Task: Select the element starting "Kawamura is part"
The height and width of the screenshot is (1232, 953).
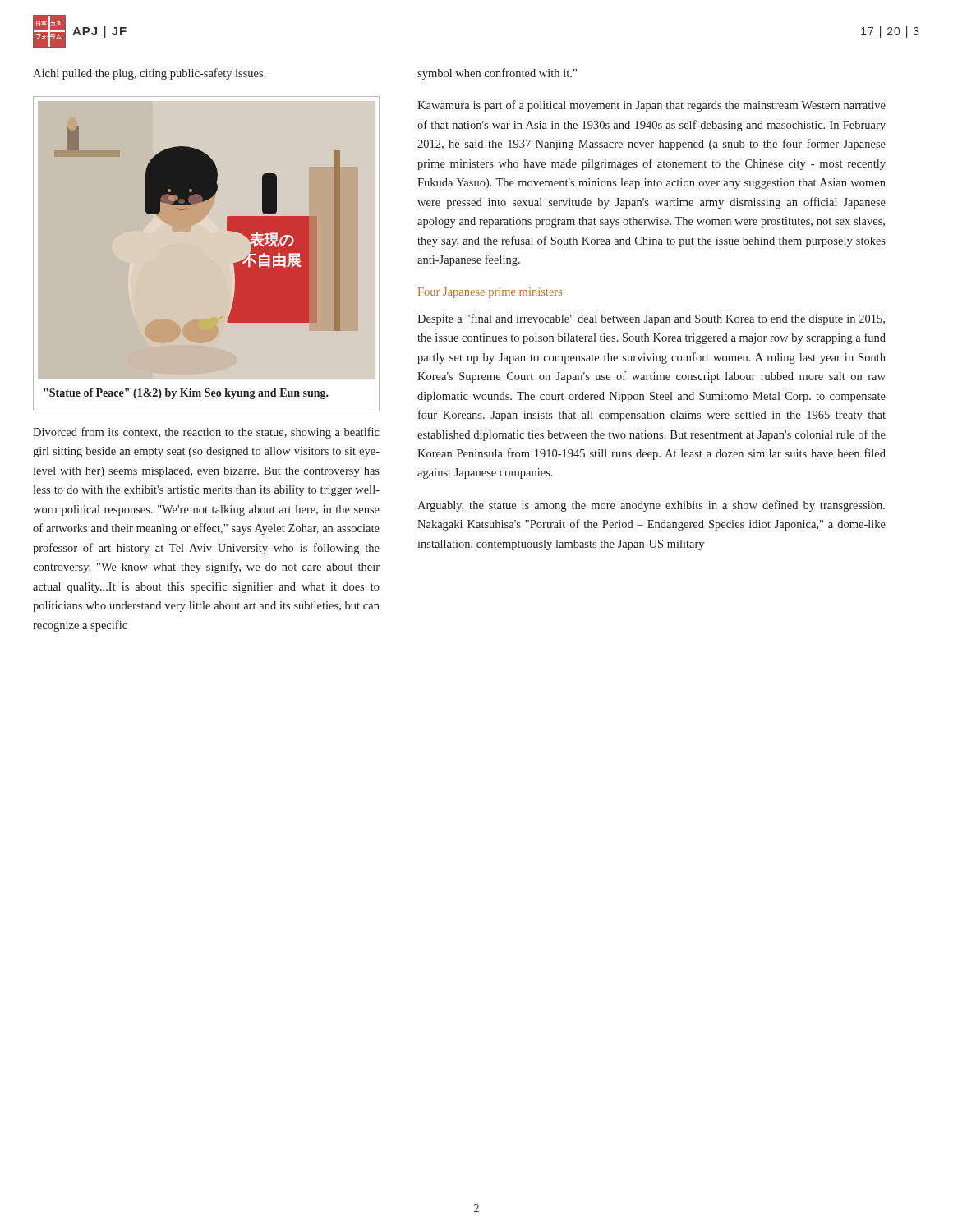Action: point(651,183)
